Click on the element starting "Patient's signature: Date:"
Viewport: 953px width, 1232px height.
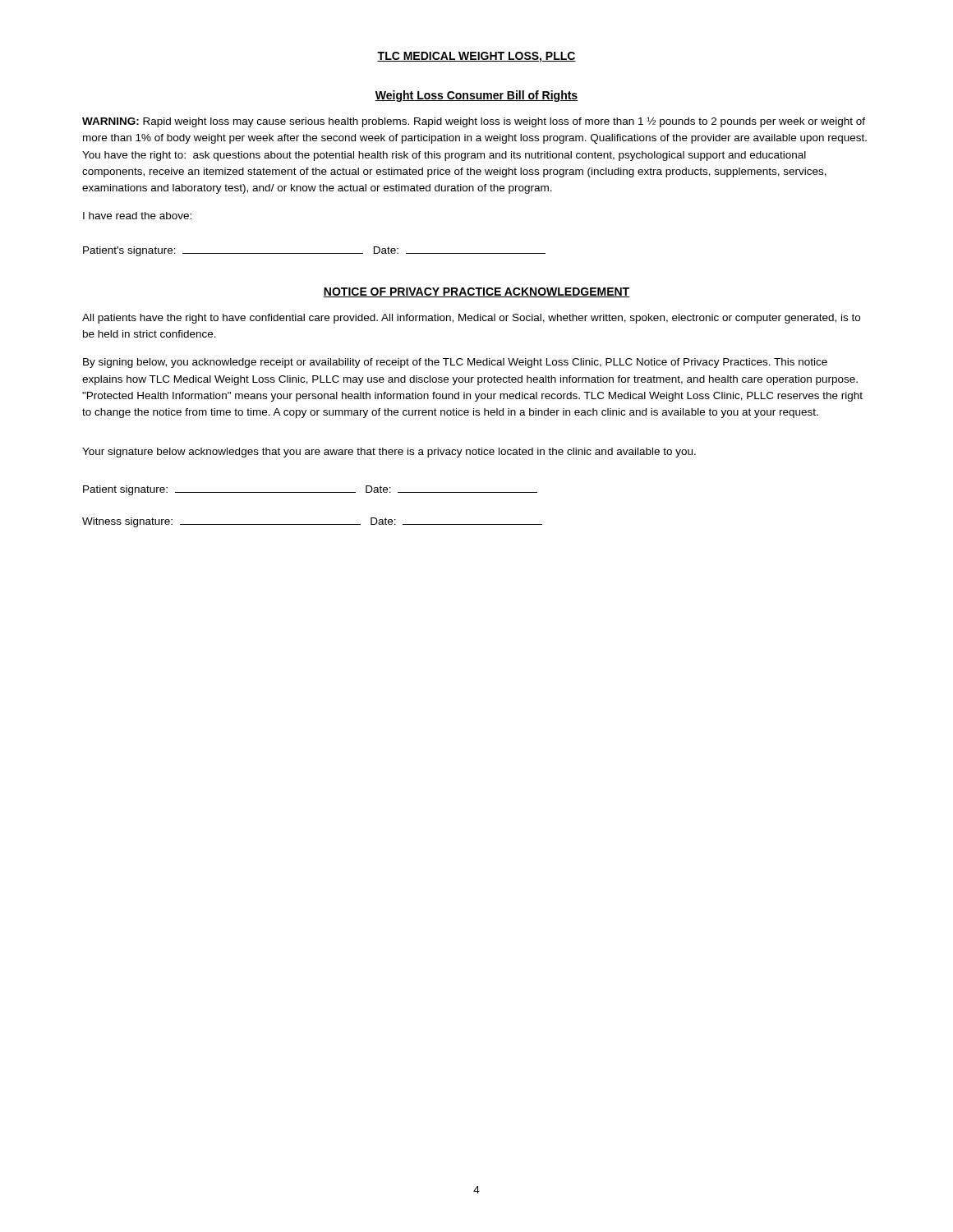[314, 248]
